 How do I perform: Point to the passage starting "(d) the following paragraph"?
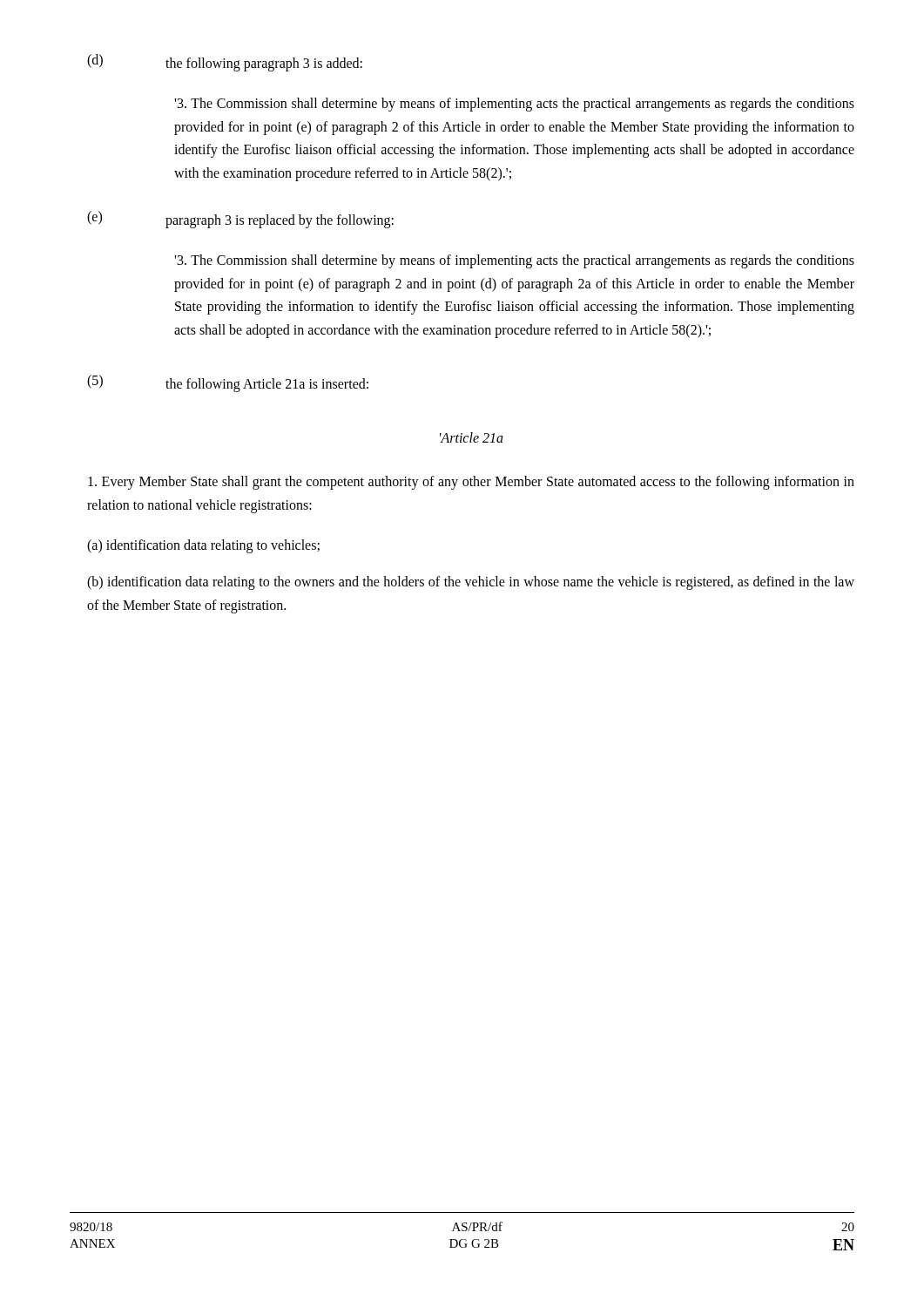pyautogui.click(x=225, y=63)
